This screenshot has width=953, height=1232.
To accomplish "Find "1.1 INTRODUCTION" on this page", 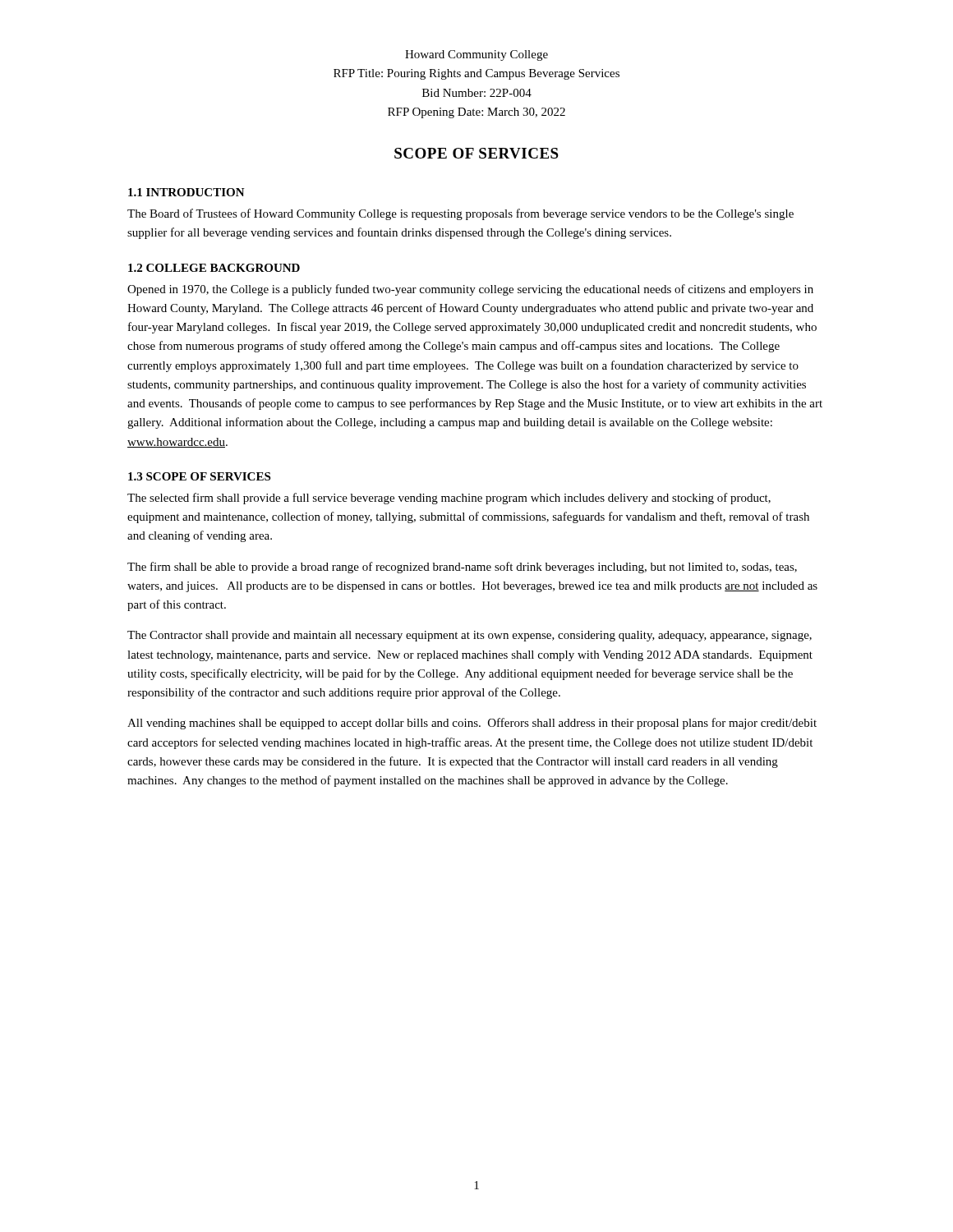I will point(186,192).
